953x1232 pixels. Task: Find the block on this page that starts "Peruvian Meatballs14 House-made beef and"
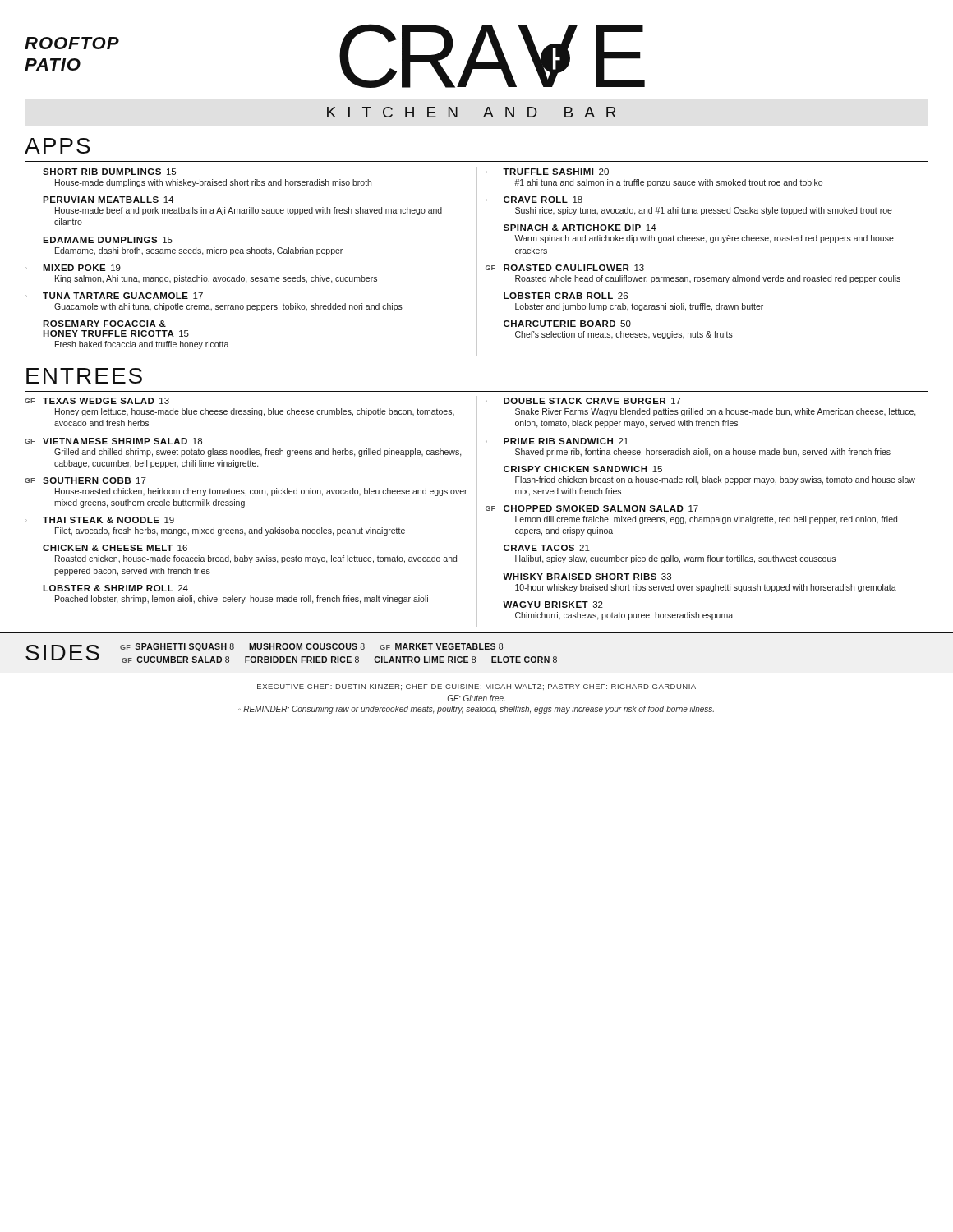[246, 211]
